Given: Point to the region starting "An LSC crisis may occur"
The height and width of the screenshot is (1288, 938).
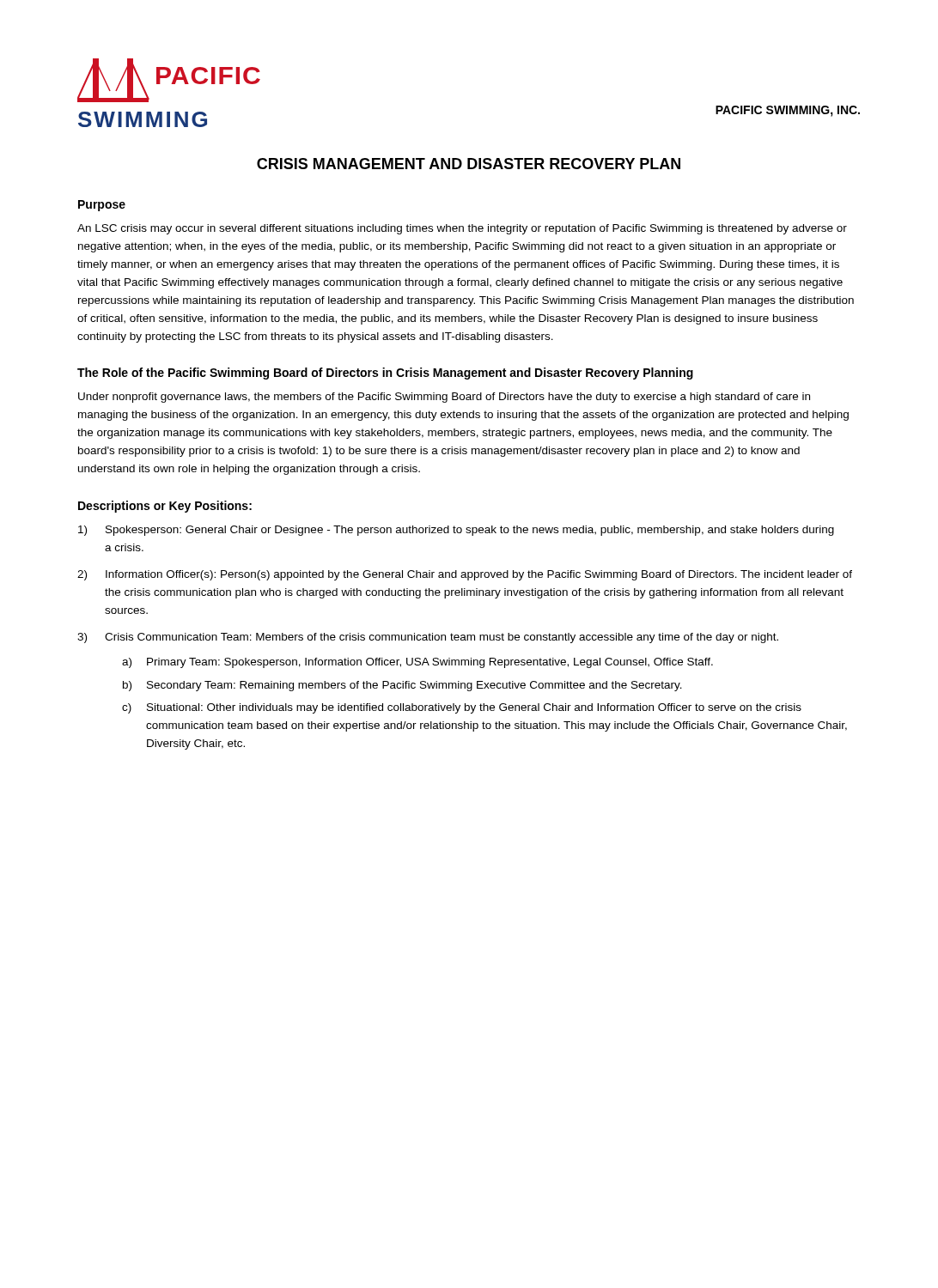Looking at the screenshot, I should (x=466, y=282).
